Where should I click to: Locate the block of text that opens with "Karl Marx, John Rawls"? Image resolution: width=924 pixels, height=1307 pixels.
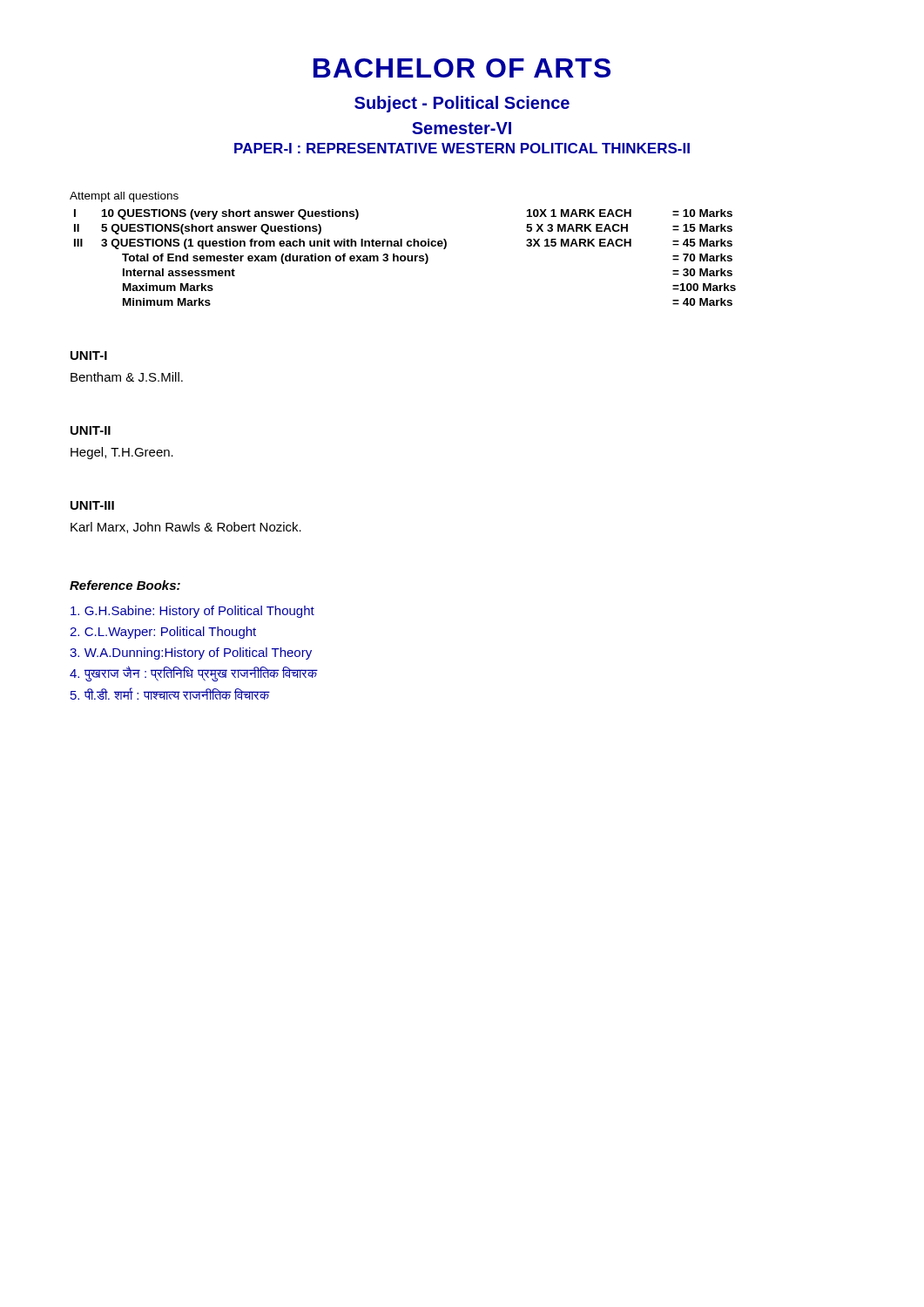tap(186, 527)
